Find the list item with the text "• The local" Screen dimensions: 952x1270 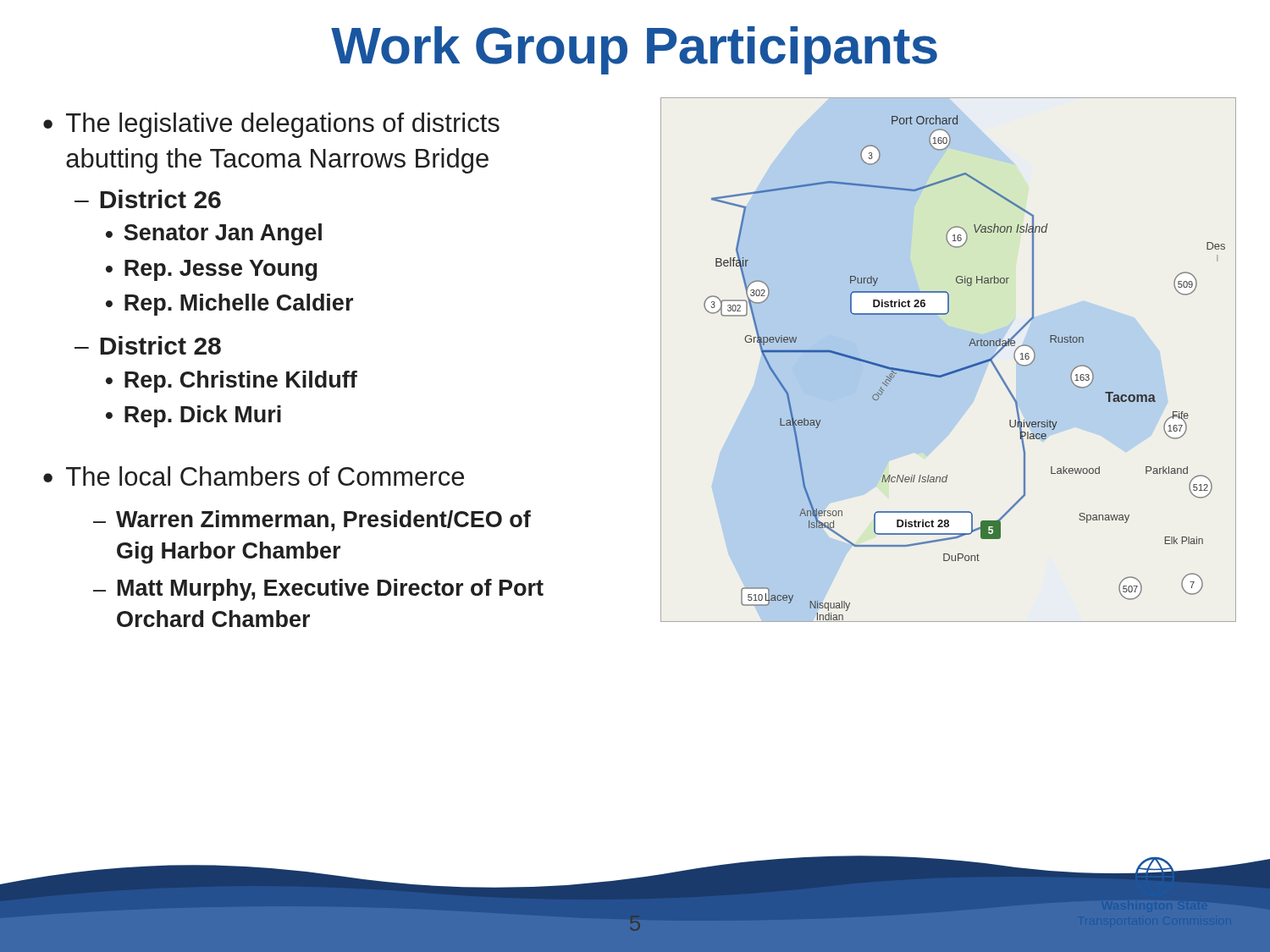click(305, 478)
